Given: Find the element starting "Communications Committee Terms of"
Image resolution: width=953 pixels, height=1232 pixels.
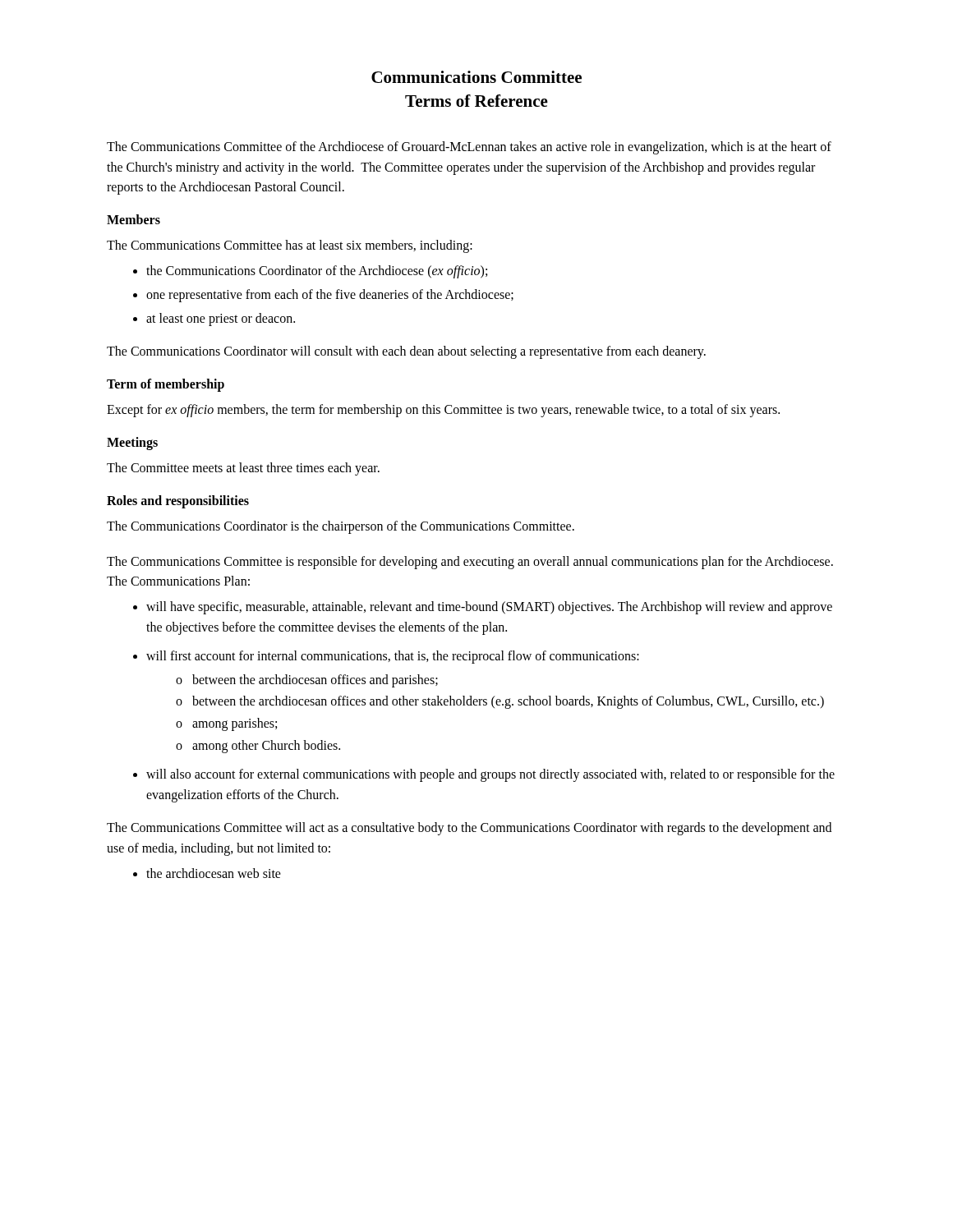Looking at the screenshot, I should (x=476, y=90).
